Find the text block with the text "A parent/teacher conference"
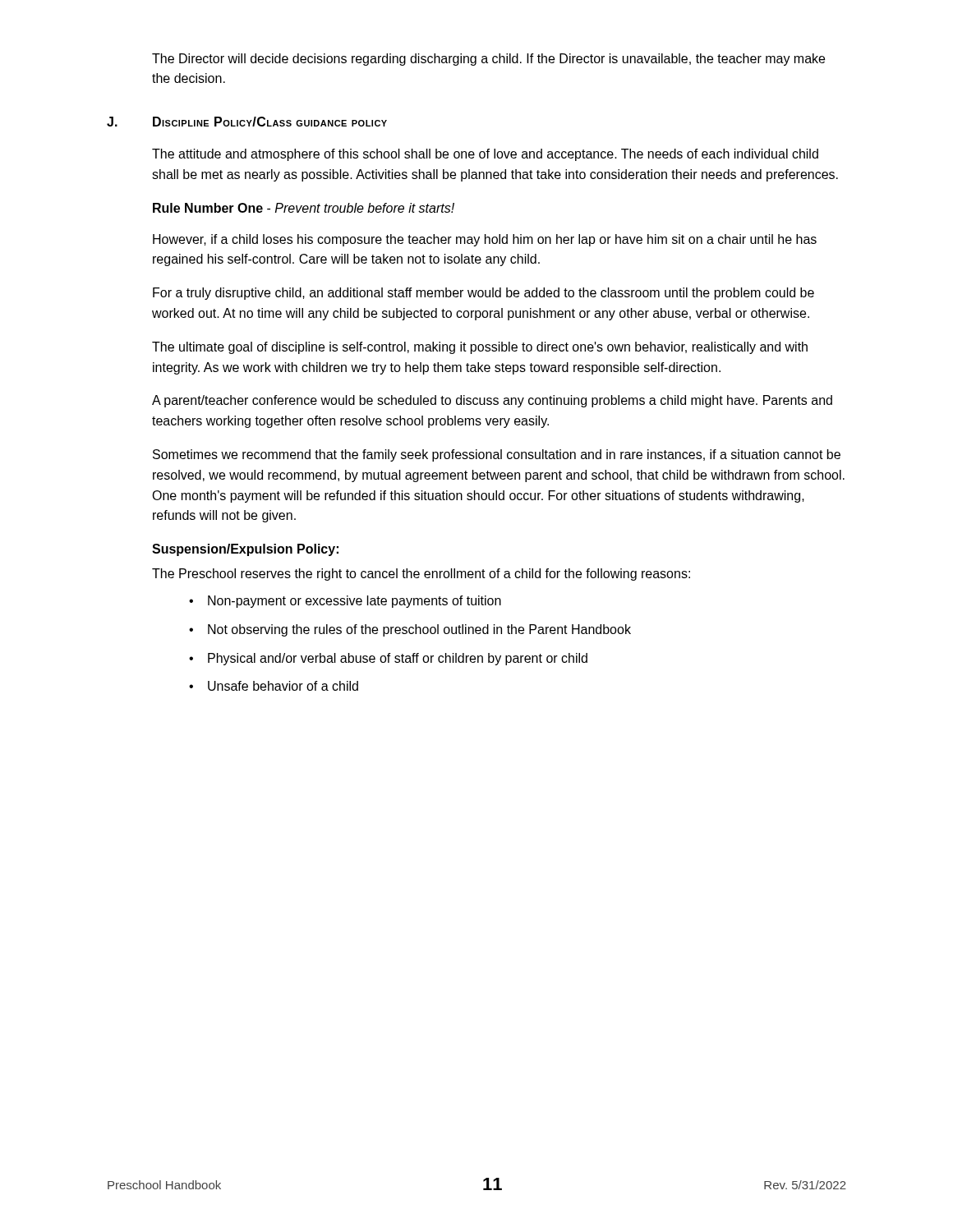 493,411
